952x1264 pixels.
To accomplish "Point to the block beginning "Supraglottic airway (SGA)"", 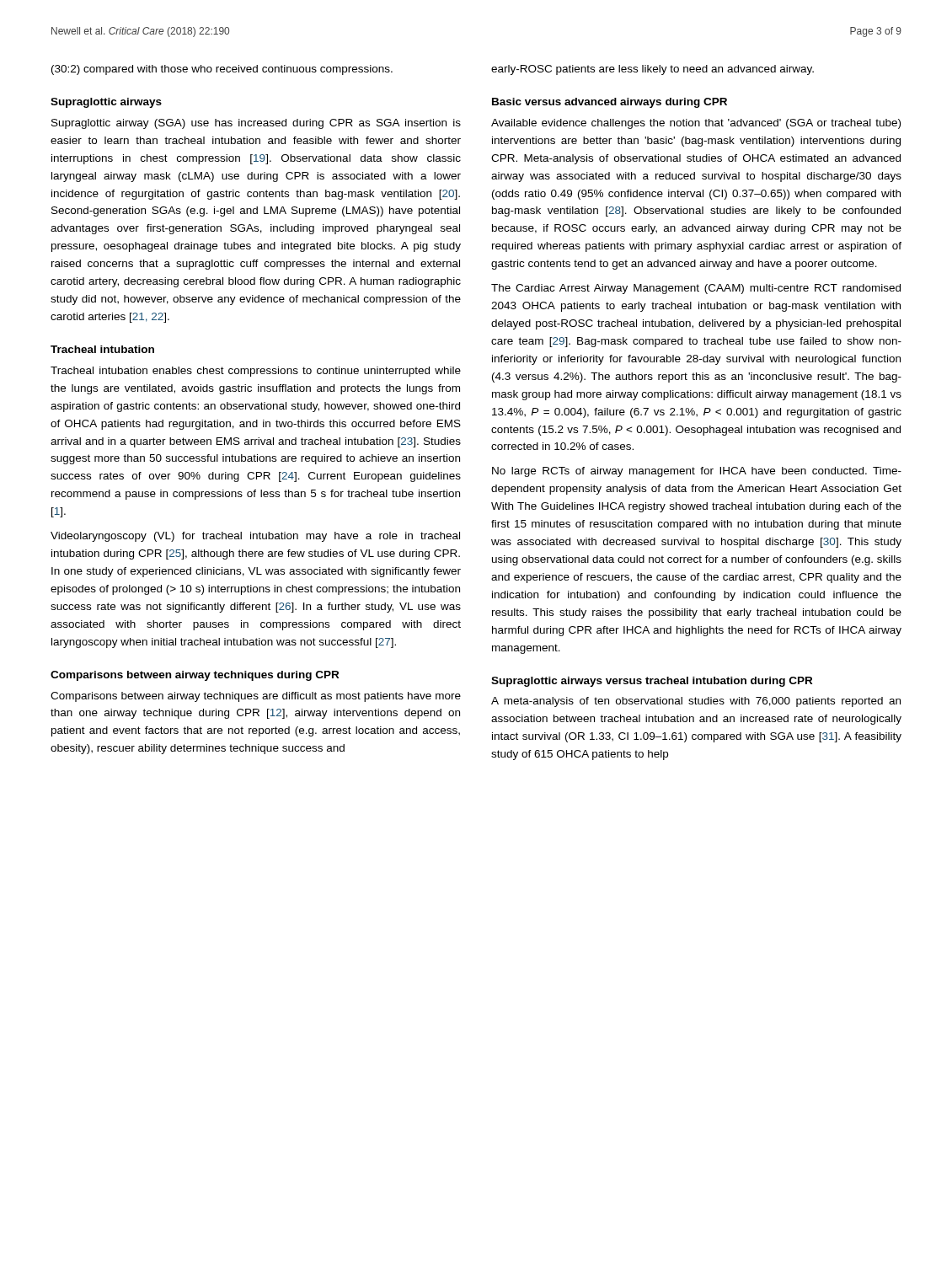I will tap(256, 220).
